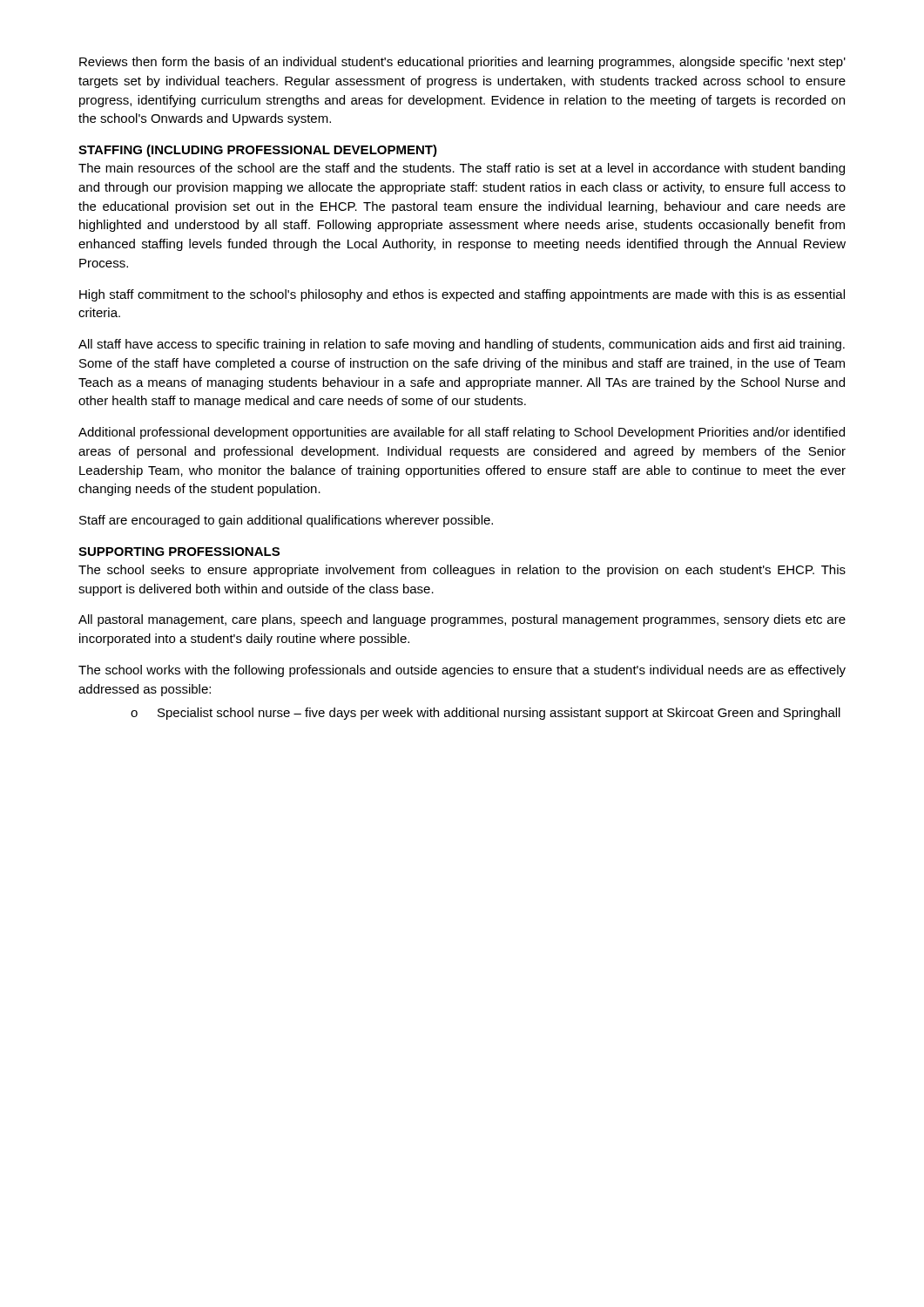The image size is (924, 1307).
Task: Find the block on this page that starts "The school seeks to ensure appropriate involvement from"
Action: coord(462,579)
